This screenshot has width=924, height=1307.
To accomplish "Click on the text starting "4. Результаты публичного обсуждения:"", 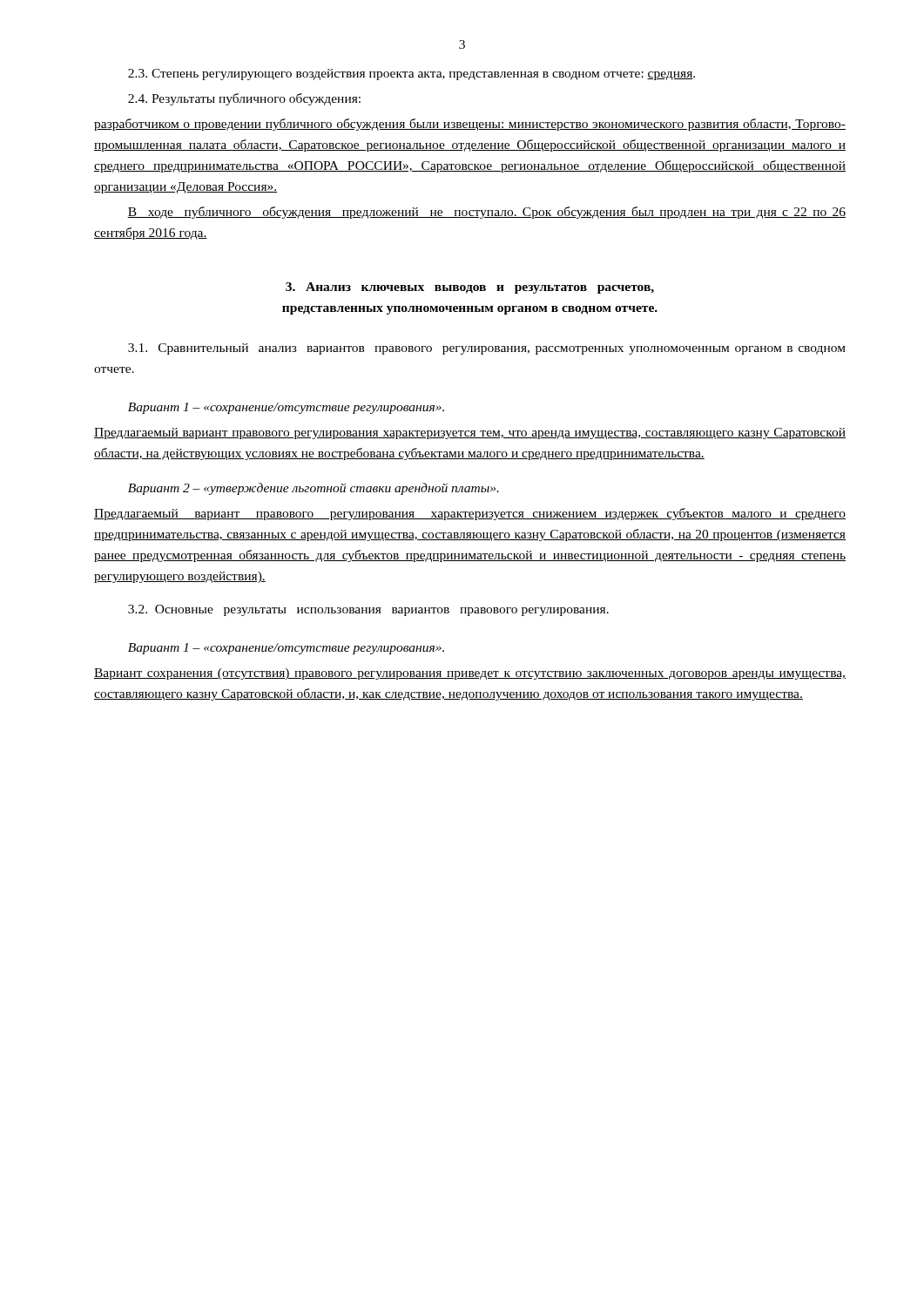I will tap(244, 99).
